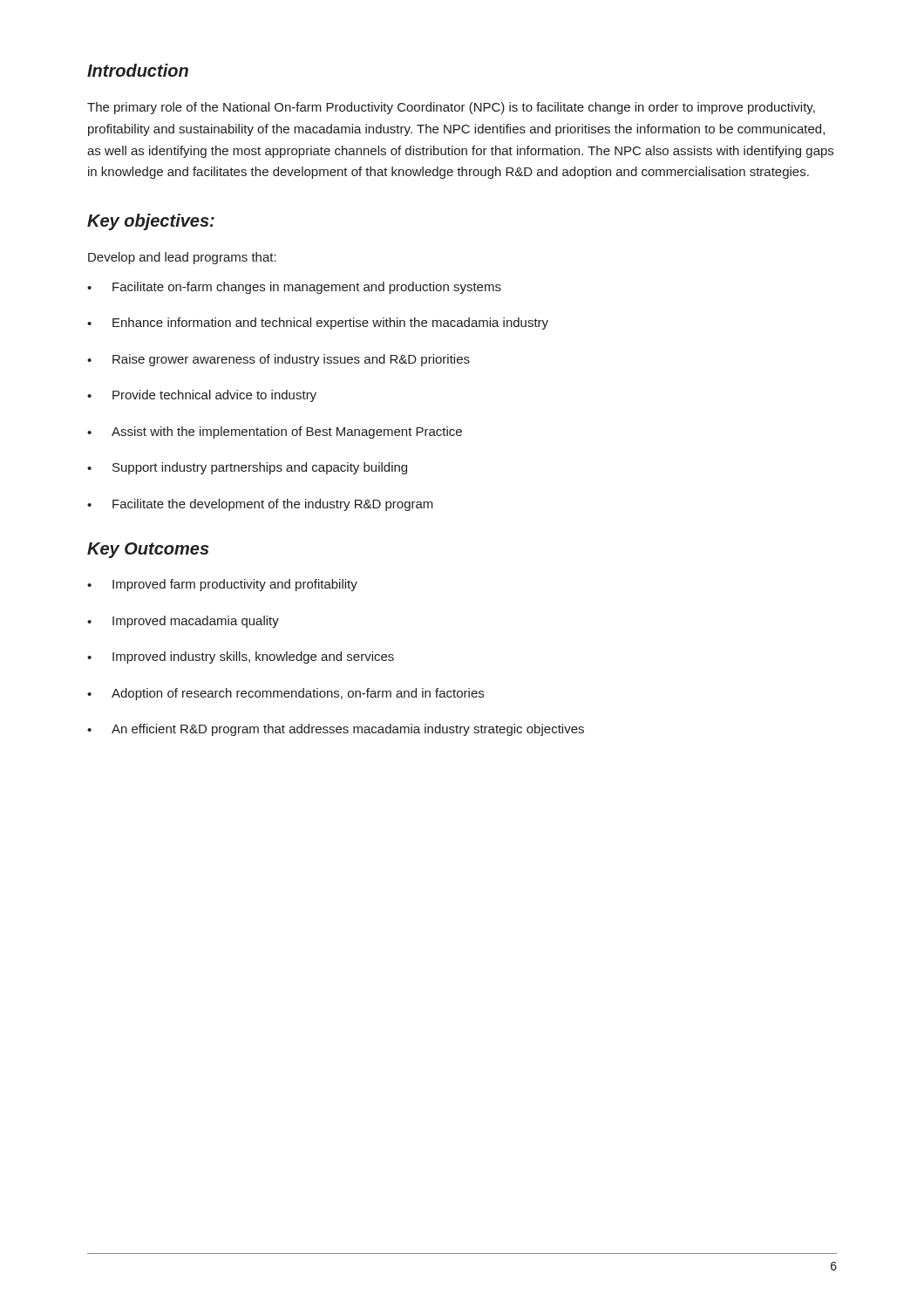This screenshot has height=1308, width=924.
Task: Locate the block of text that opens with "• Improved macadamia"
Action: click(x=183, y=621)
